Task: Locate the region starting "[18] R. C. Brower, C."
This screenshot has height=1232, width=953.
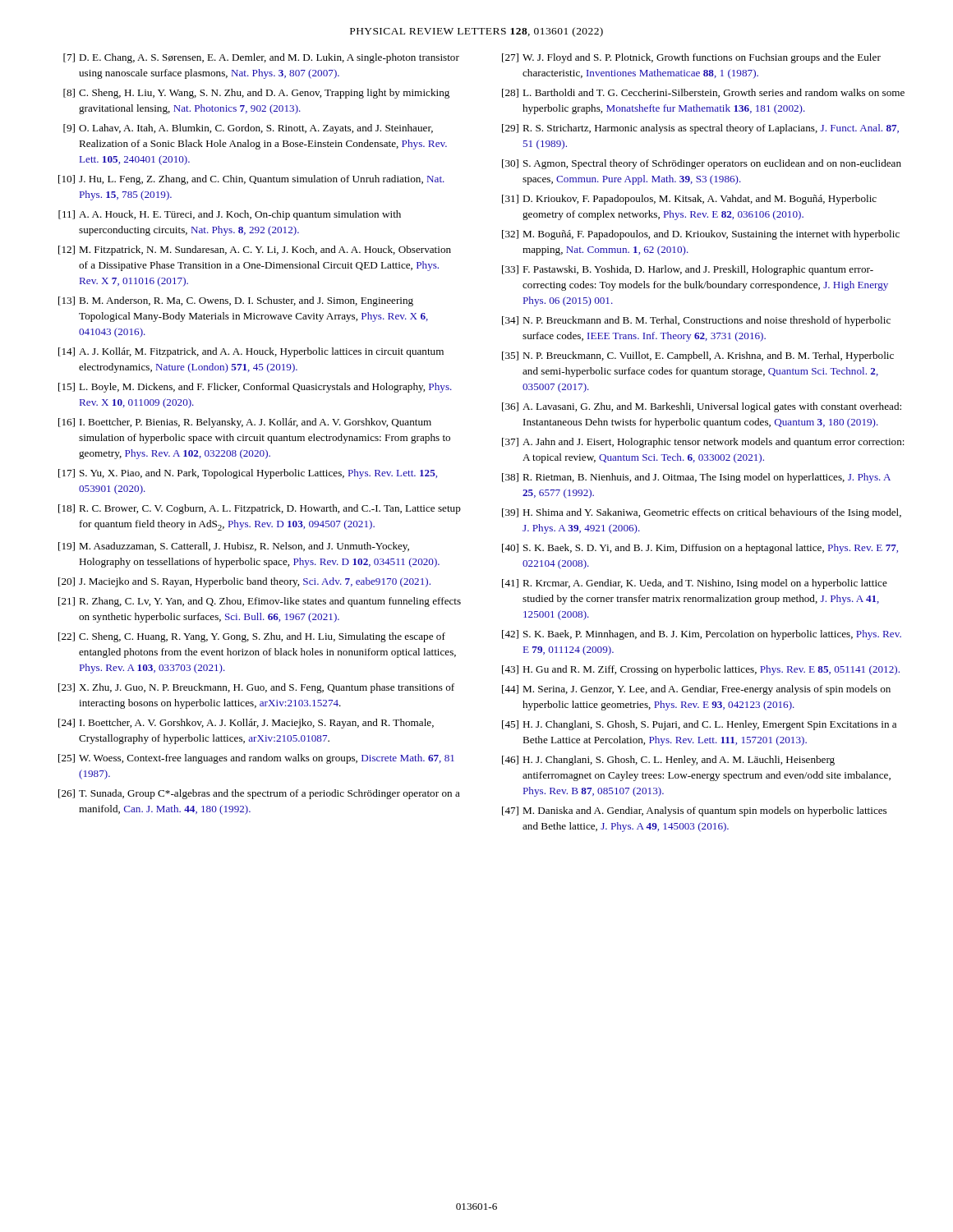Action: pyautogui.click(x=255, y=517)
